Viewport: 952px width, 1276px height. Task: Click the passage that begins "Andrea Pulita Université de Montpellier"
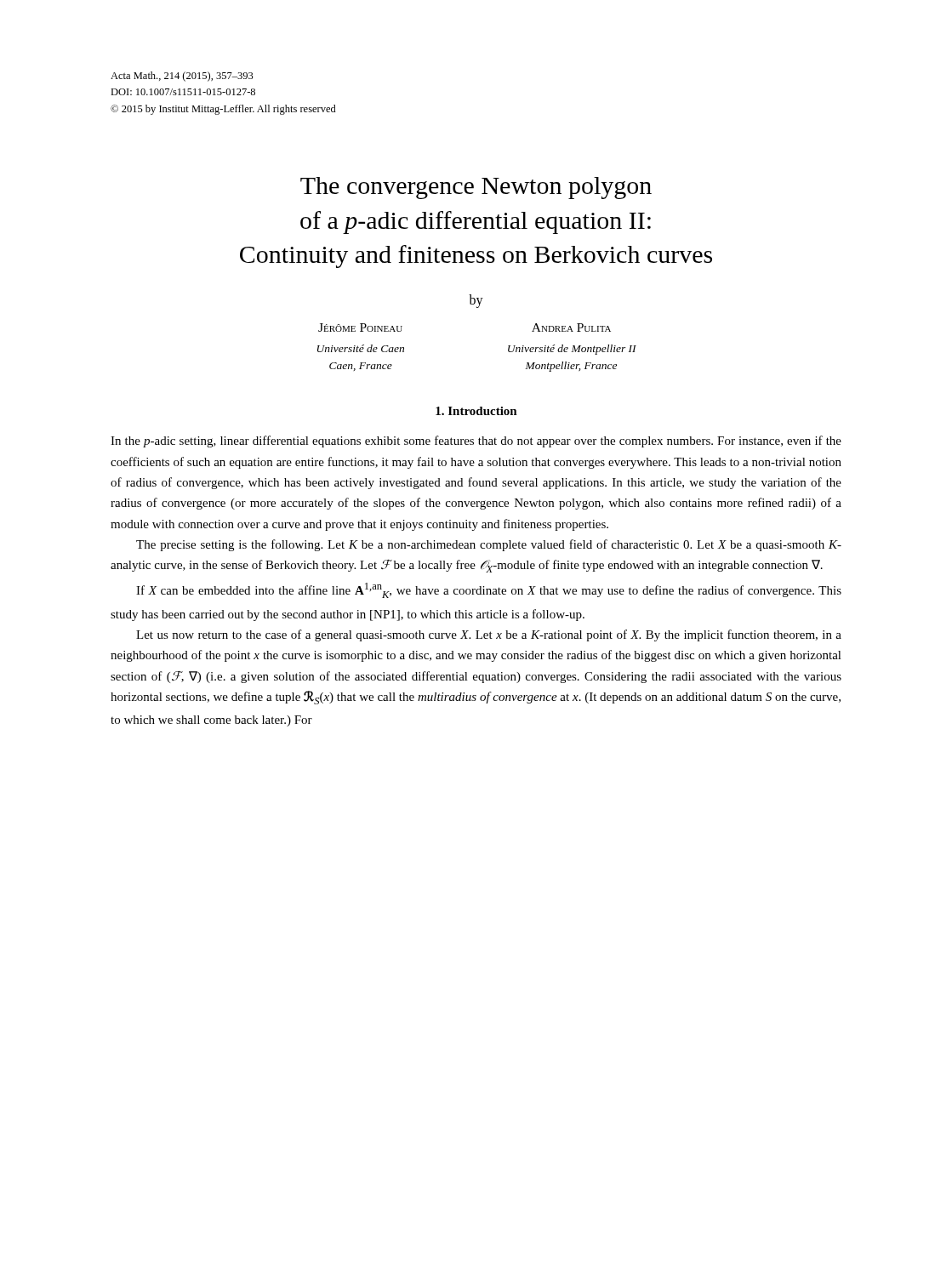tap(571, 345)
